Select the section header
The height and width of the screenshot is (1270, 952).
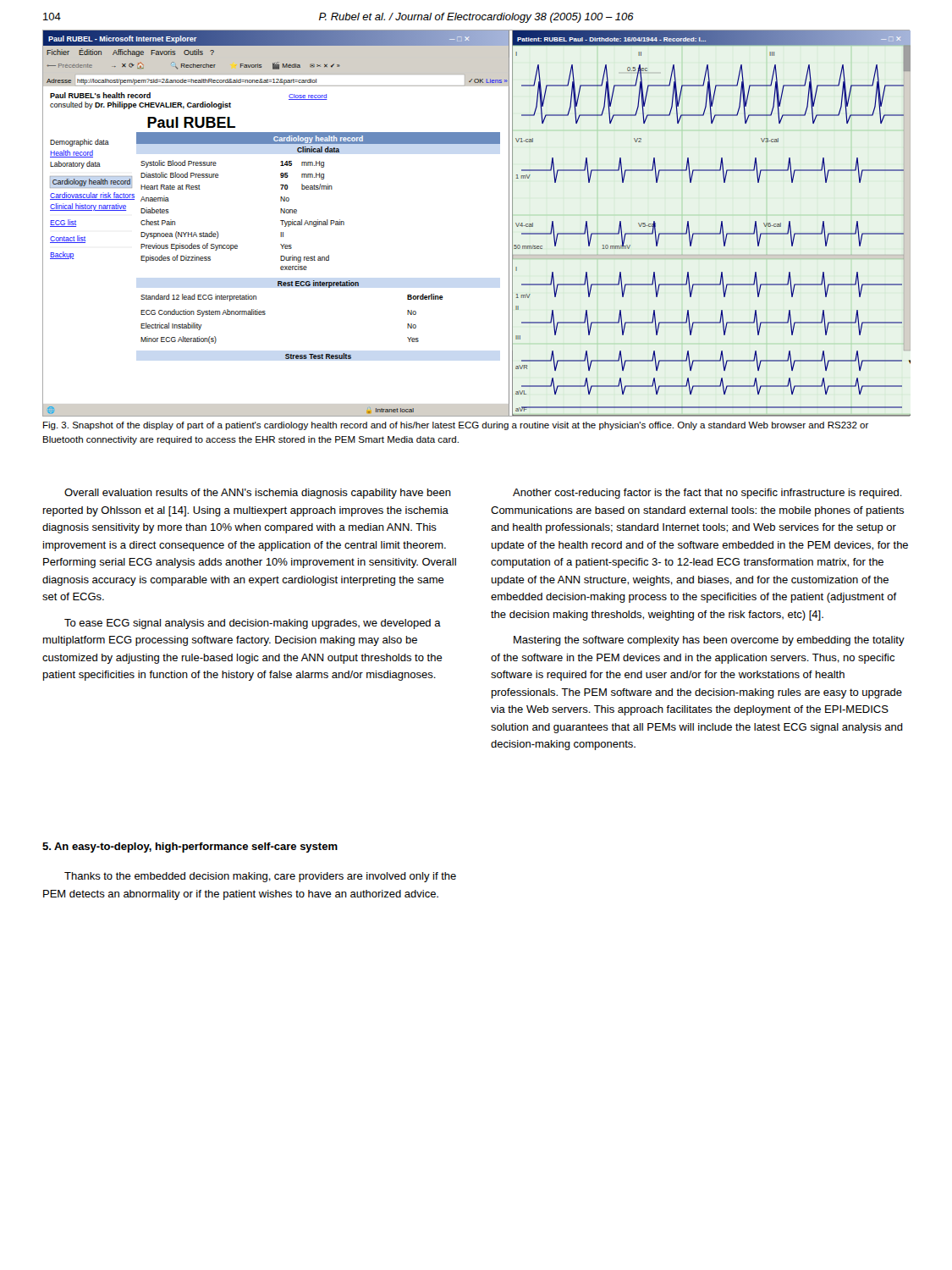190,846
